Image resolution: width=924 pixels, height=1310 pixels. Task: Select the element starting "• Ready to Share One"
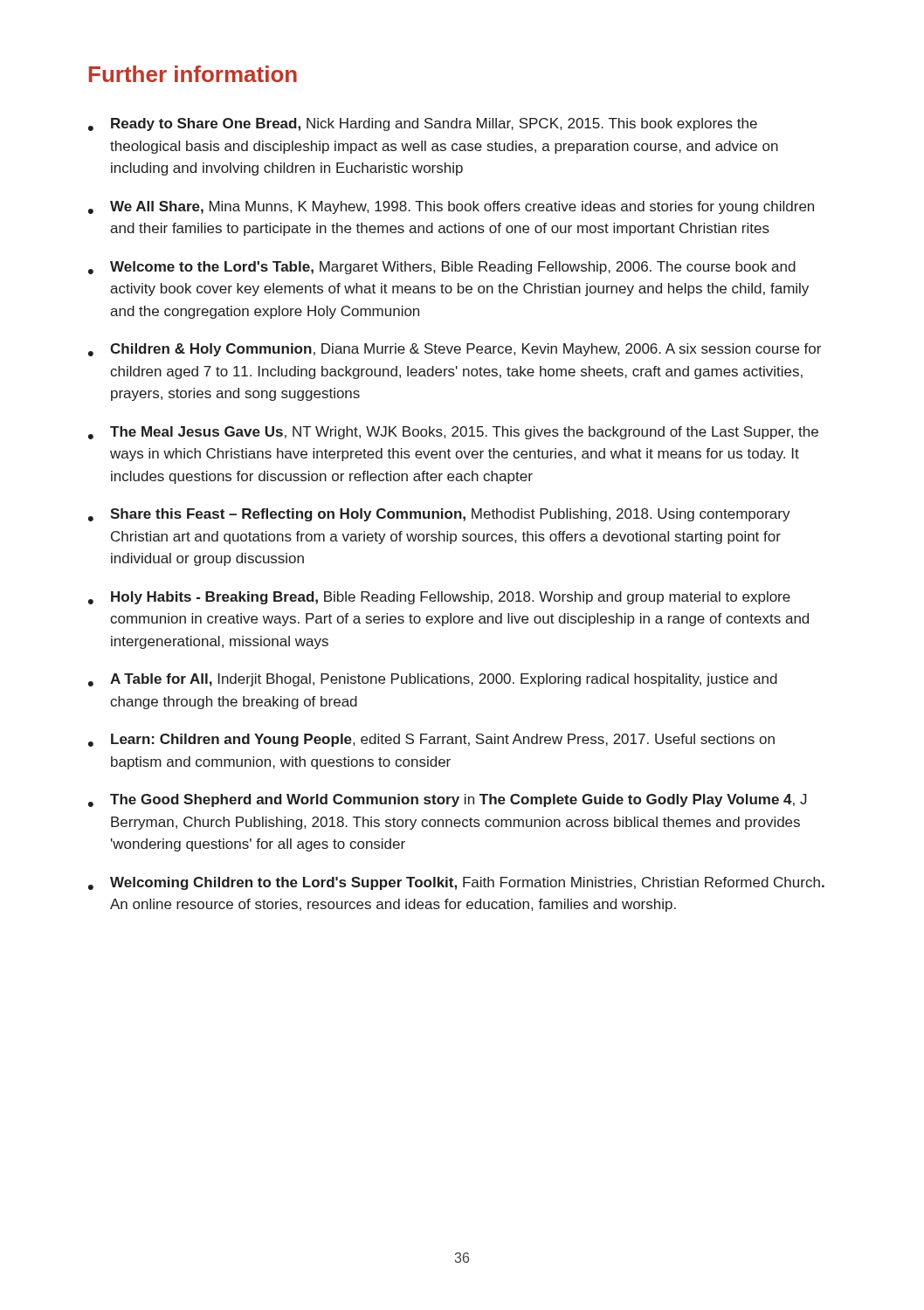(458, 146)
